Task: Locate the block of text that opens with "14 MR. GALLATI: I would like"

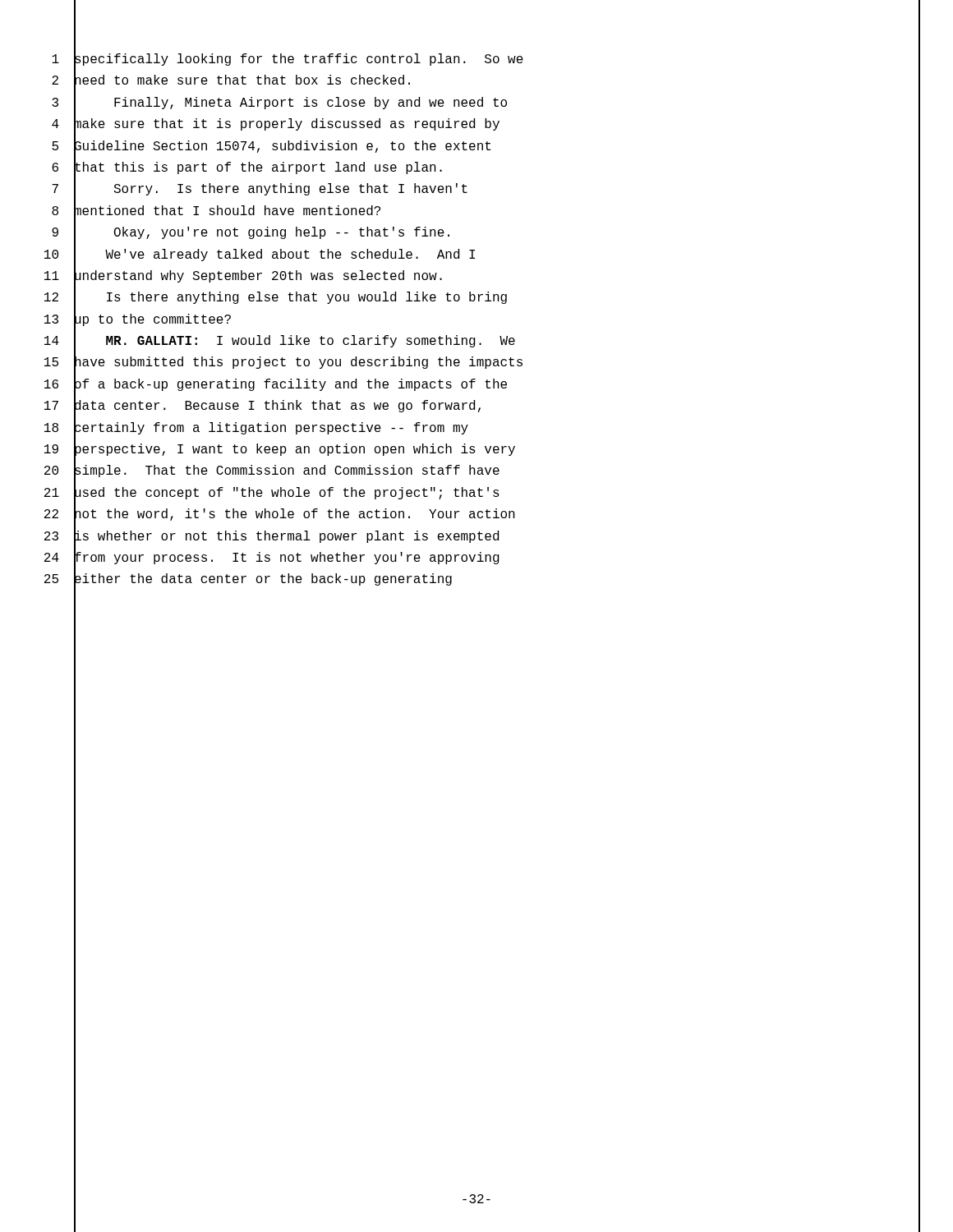Action: coord(476,342)
